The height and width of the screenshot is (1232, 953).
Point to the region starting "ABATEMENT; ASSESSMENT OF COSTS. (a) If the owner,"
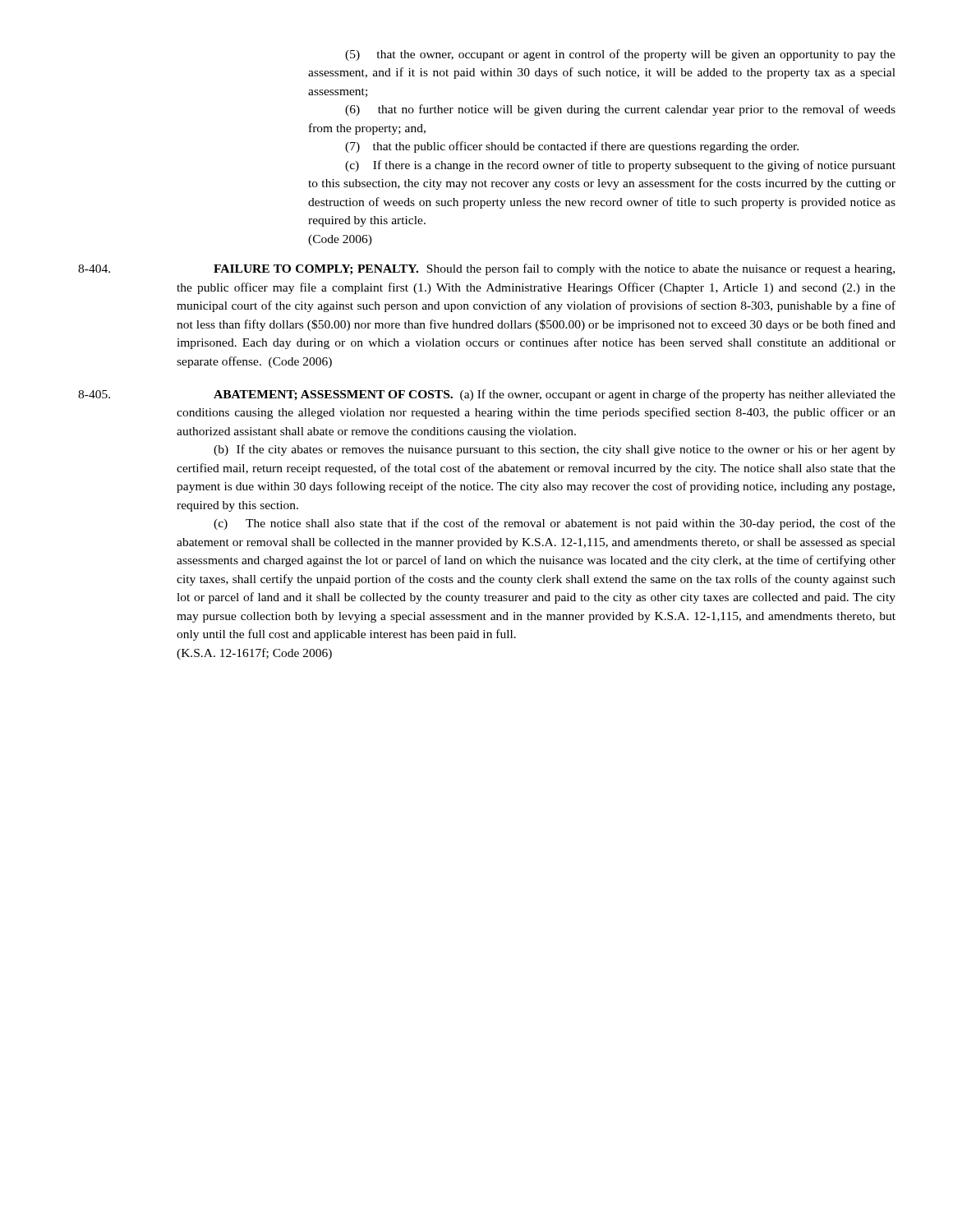[x=536, y=413]
